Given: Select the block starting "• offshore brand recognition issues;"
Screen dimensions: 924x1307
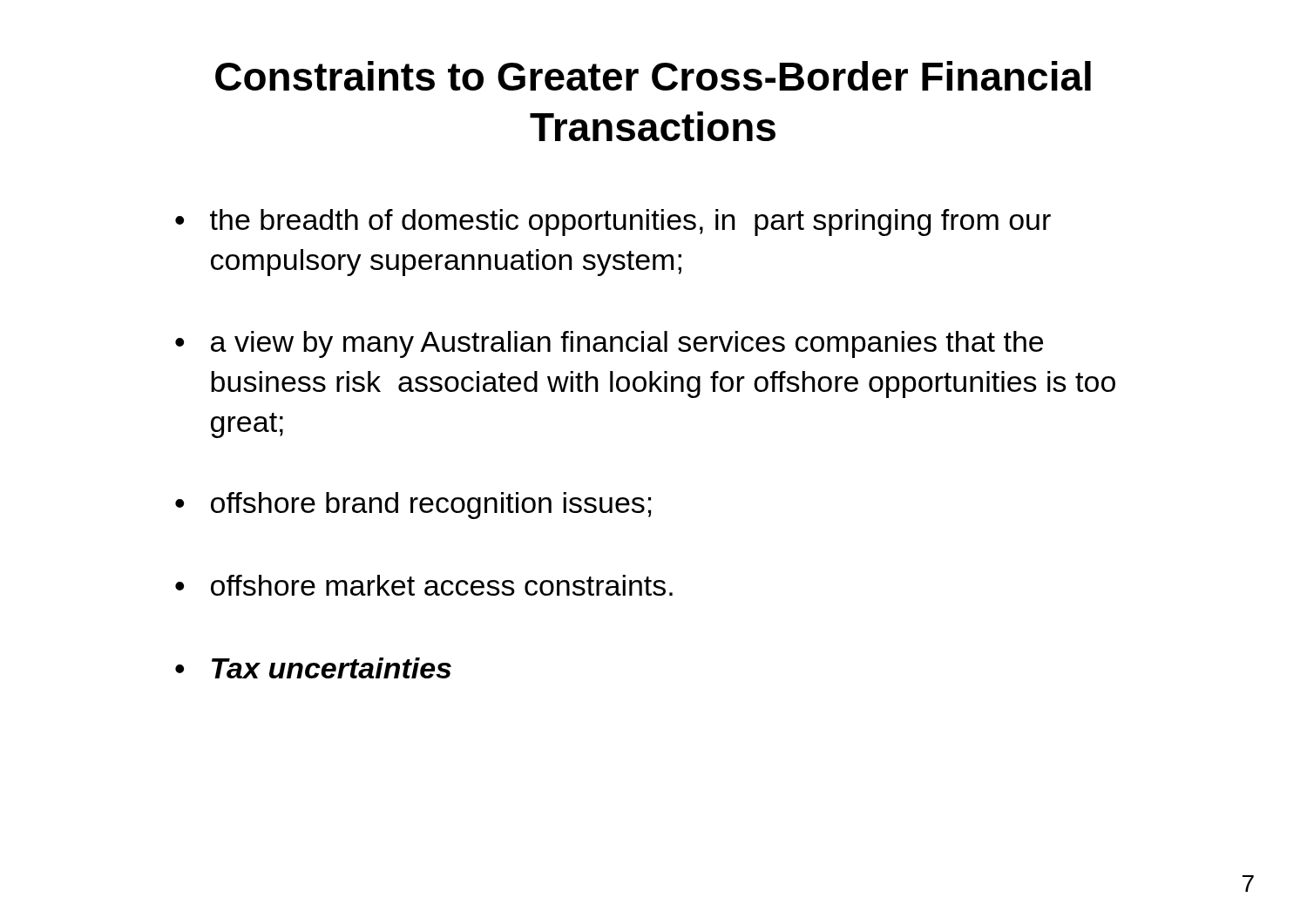Looking at the screenshot, I should click(x=414, y=504).
